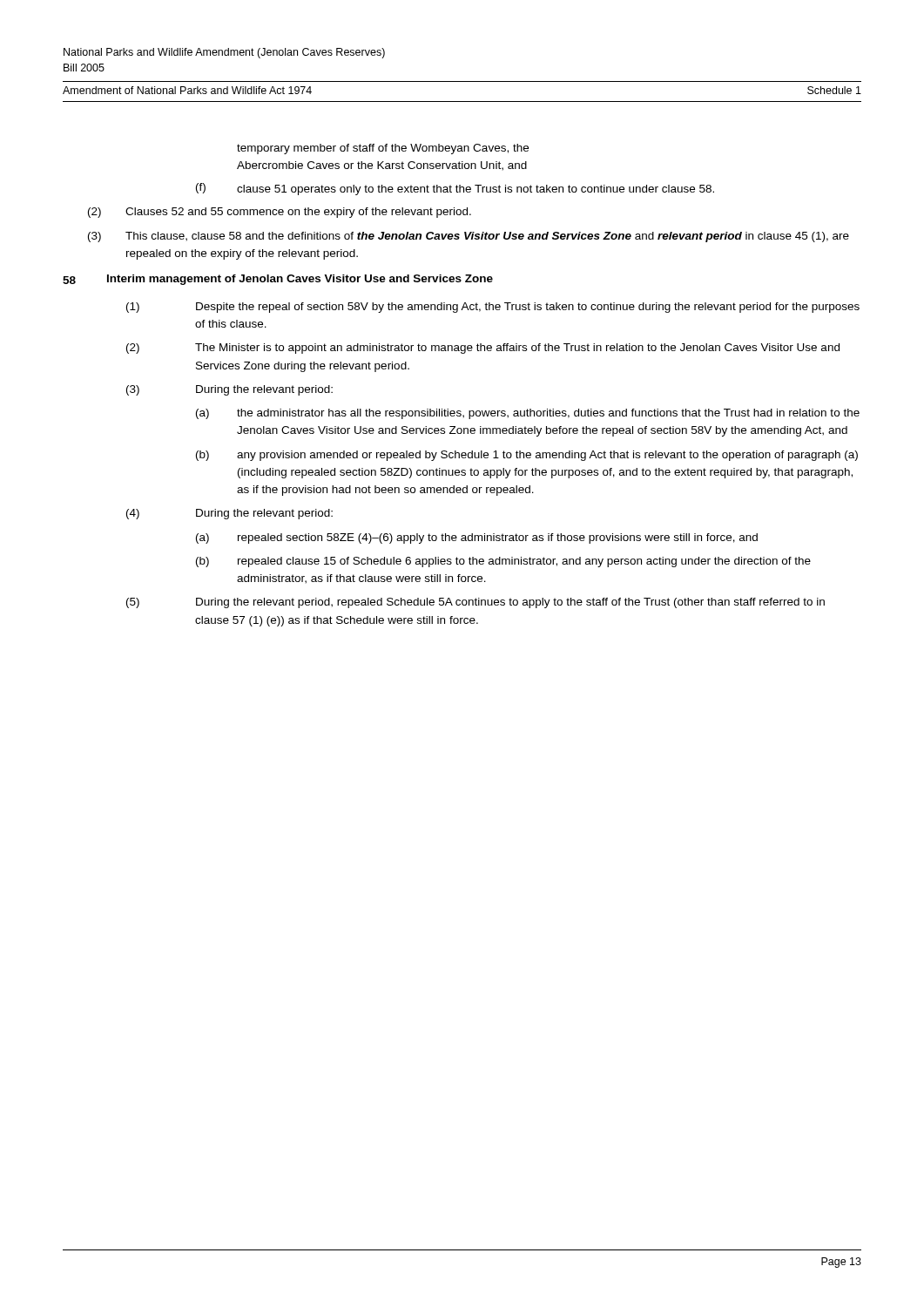Where is the passage that starts "(b) any provision amended or repealed by Schedule"?
This screenshot has width=924, height=1307.
(462, 472)
